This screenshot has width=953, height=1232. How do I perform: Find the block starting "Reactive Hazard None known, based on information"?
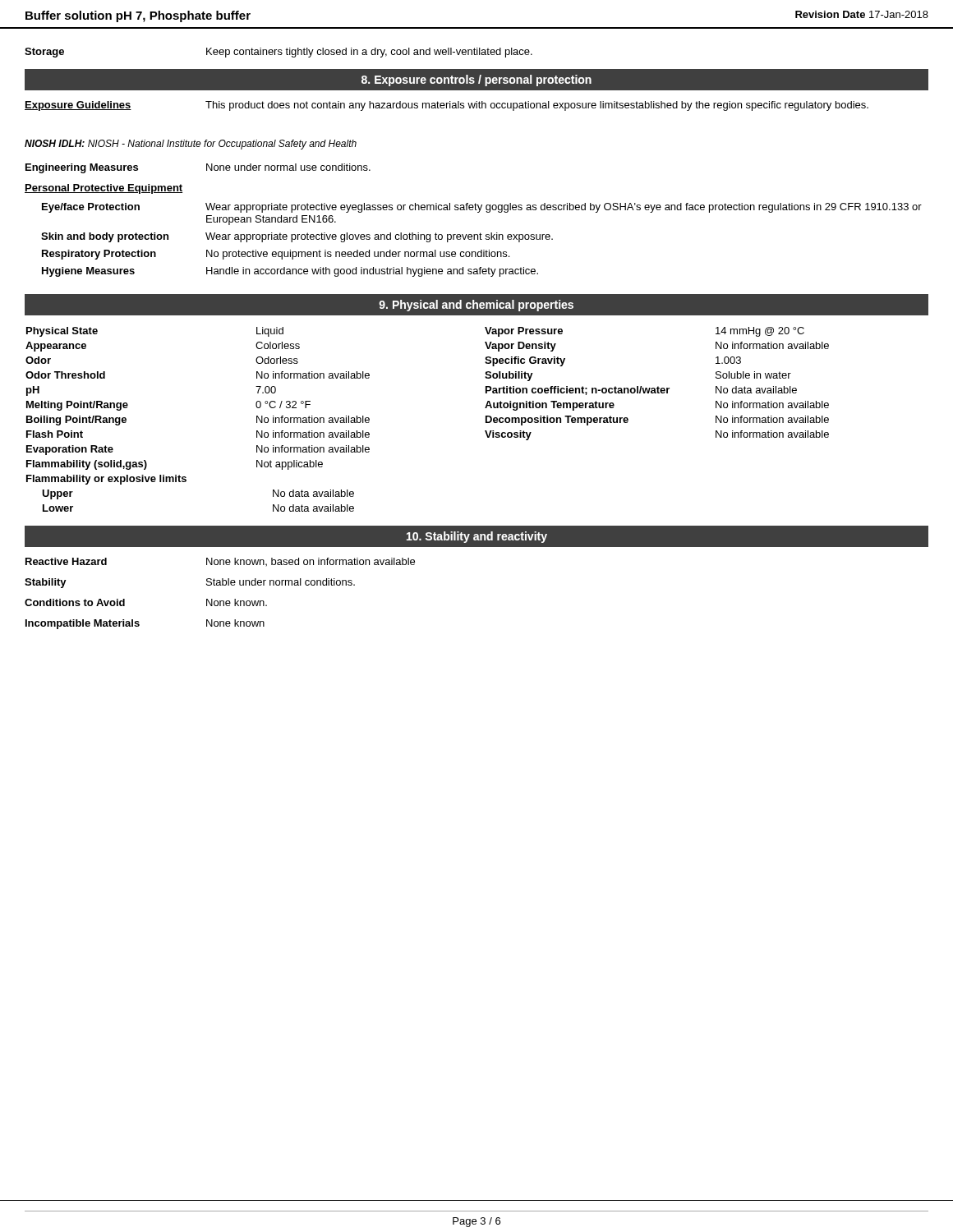[x=220, y=562]
